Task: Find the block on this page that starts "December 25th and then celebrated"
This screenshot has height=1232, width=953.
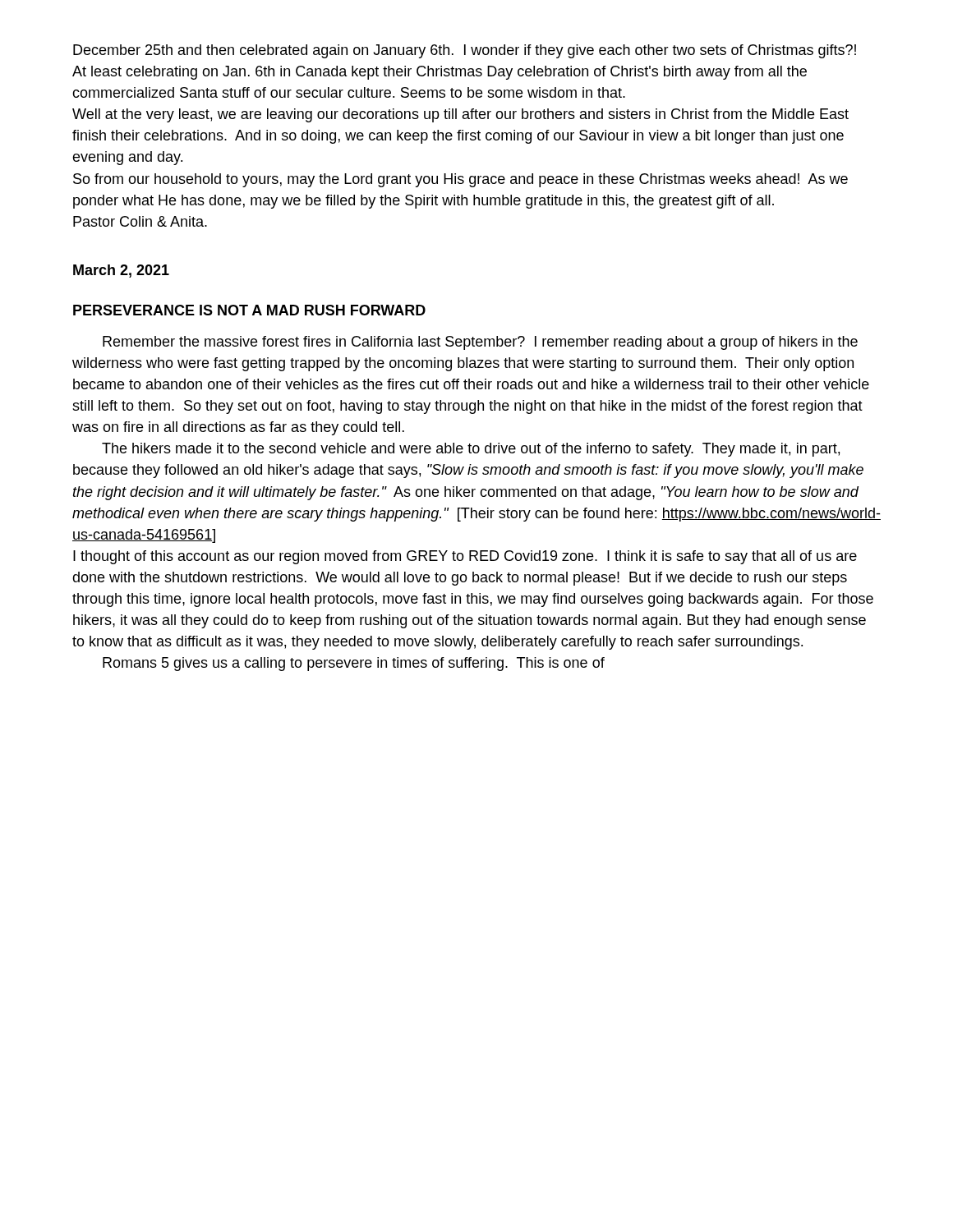Action: [476, 136]
